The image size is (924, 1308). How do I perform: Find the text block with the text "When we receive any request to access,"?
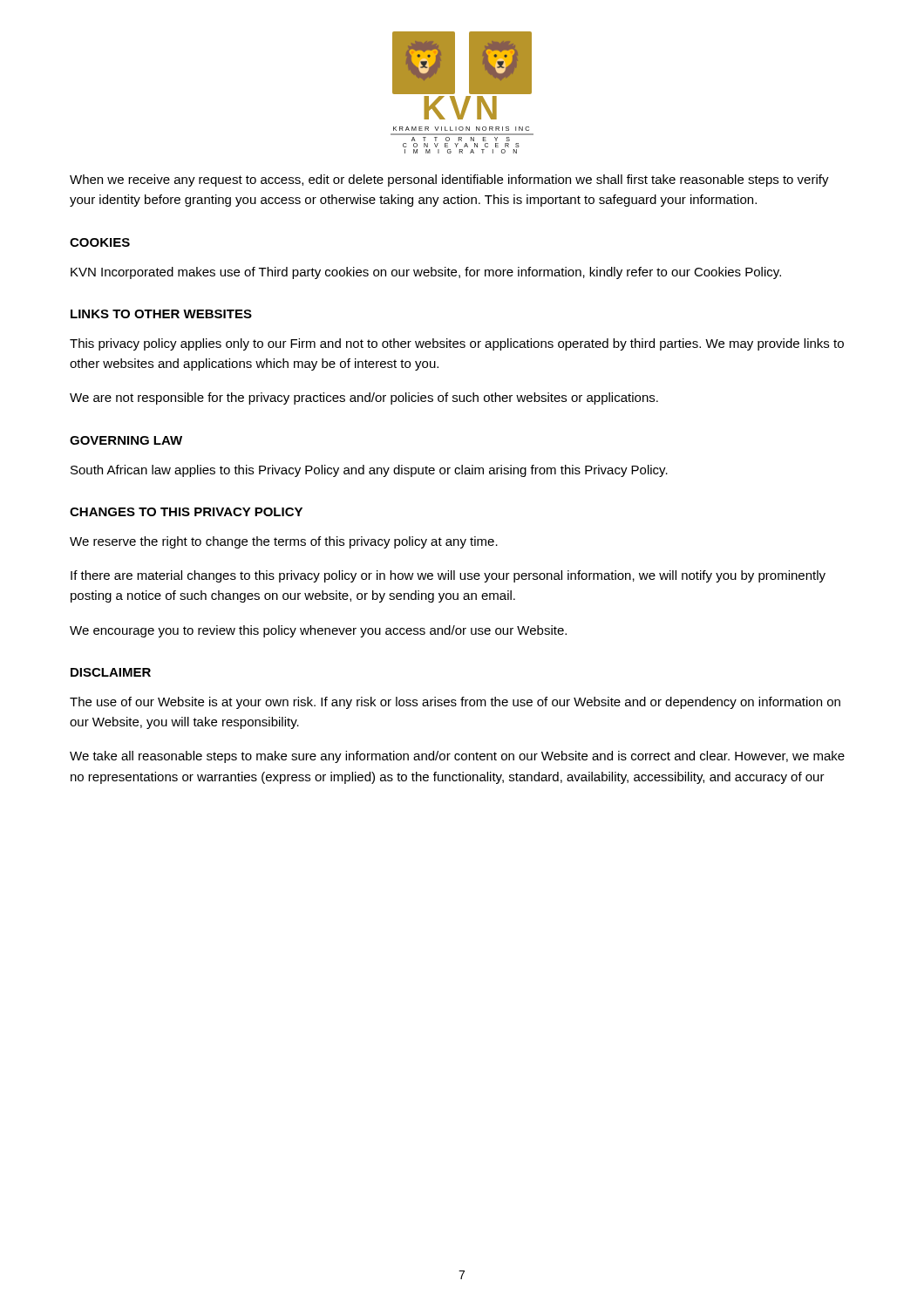[x=449, y=189]
